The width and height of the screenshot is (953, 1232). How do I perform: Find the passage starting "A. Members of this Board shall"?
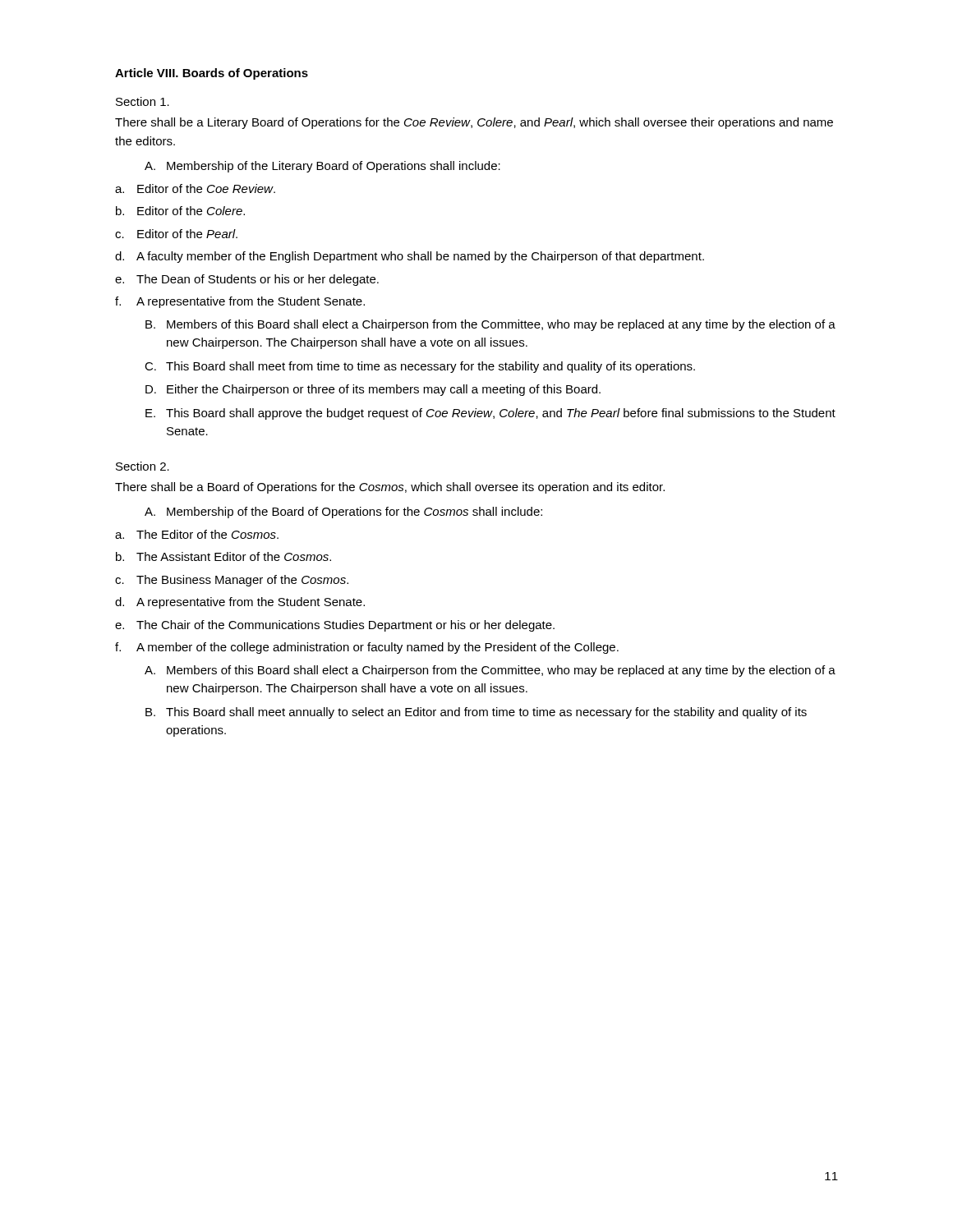(x=491, y=679)
